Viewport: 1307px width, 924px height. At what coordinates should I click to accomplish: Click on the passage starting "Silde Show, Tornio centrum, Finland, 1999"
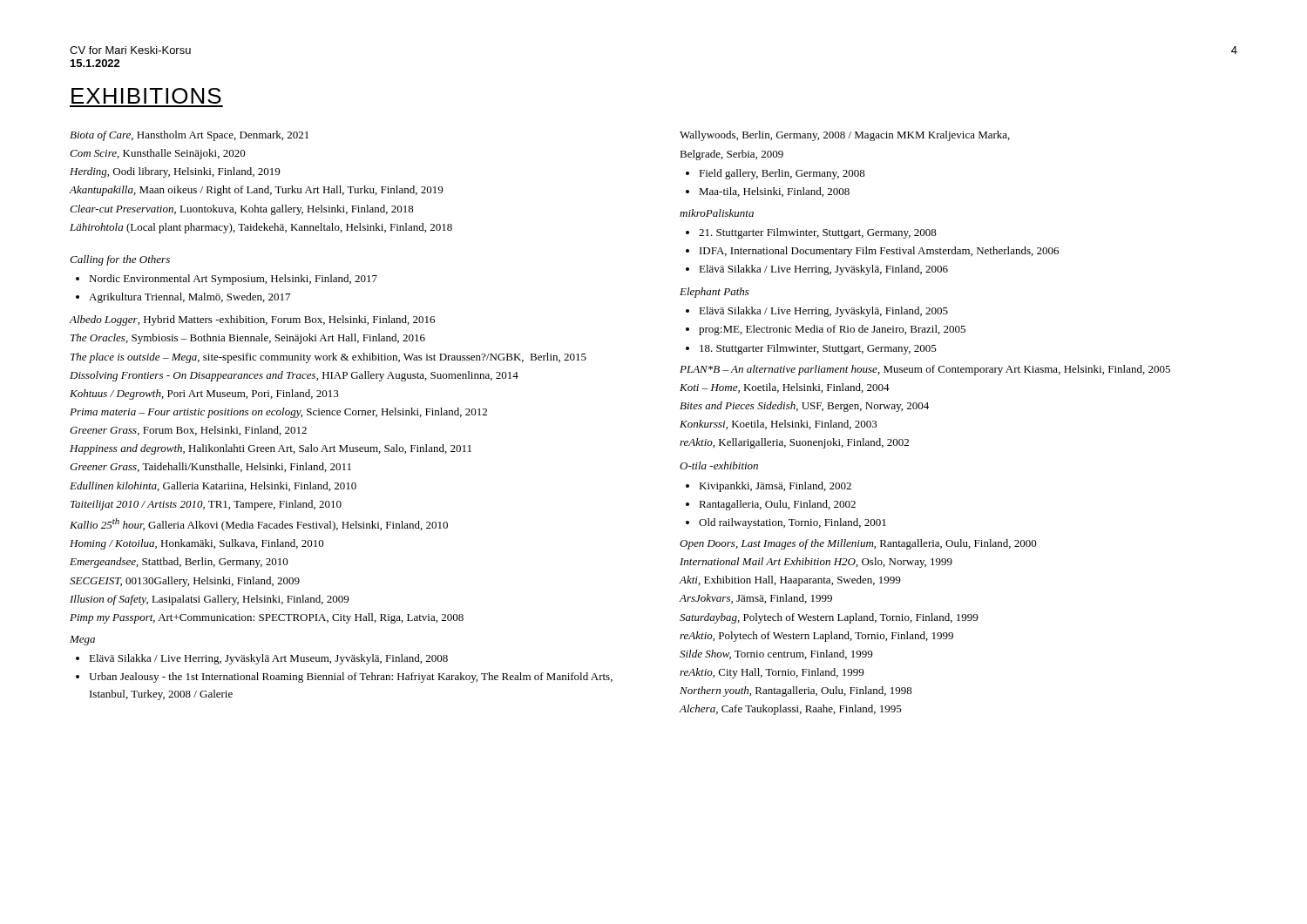pyautogui.click(x=776, y=653)
